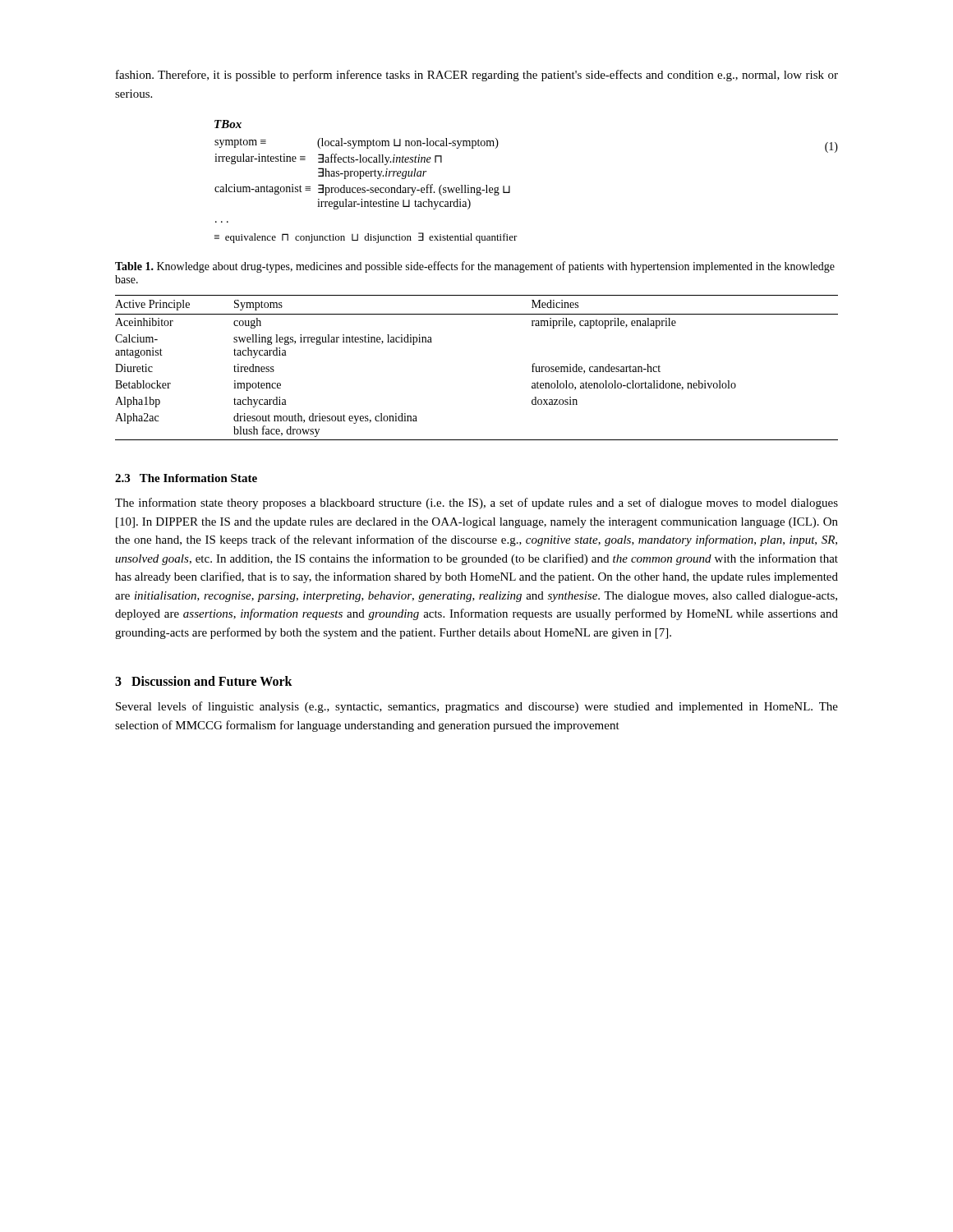
Task: Select the caption containing "Table 1. Knowledge about drug-types, medicines and"
Action: click(475, 273)
